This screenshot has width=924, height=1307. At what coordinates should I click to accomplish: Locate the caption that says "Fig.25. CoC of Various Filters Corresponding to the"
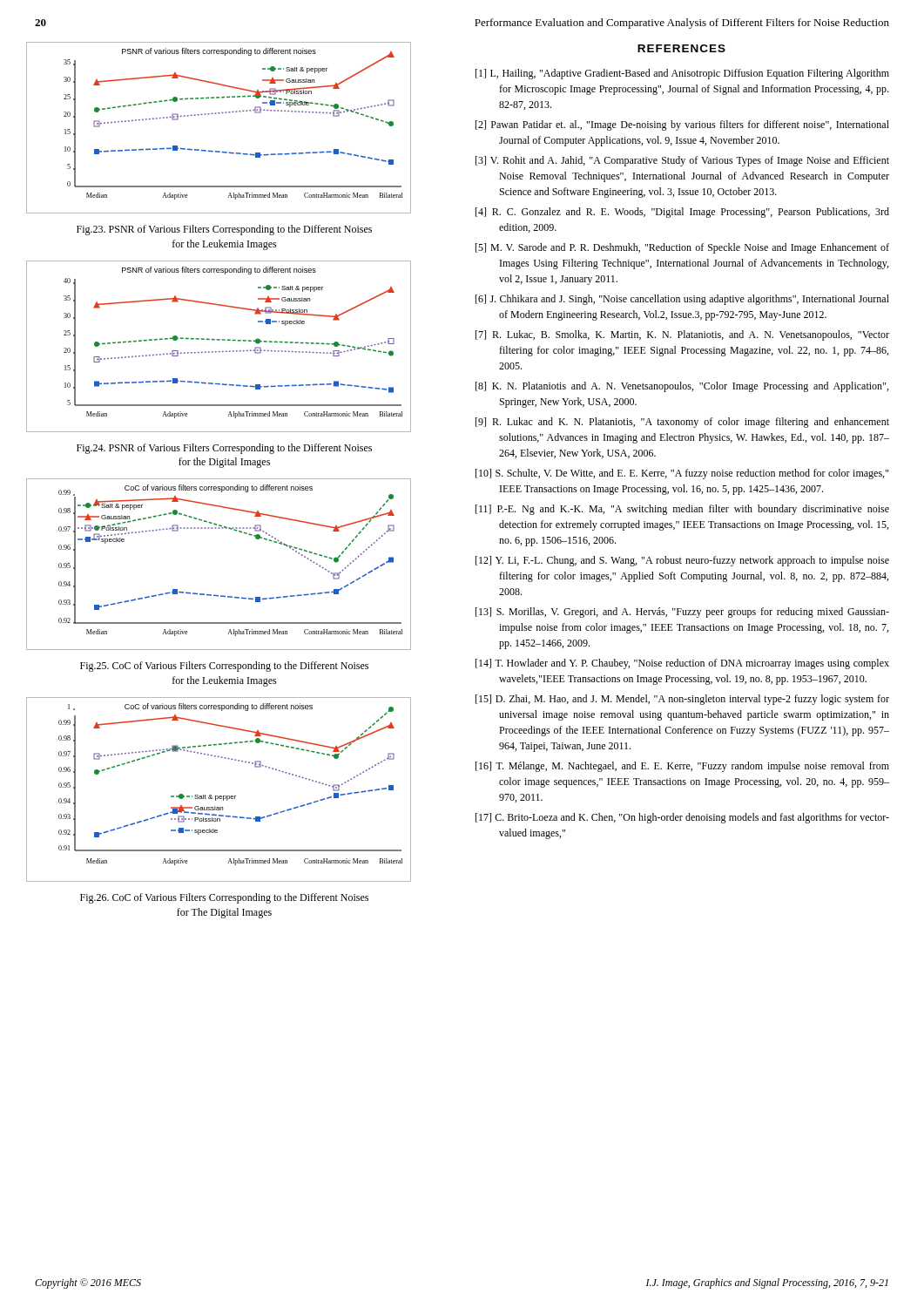(224, 673)
